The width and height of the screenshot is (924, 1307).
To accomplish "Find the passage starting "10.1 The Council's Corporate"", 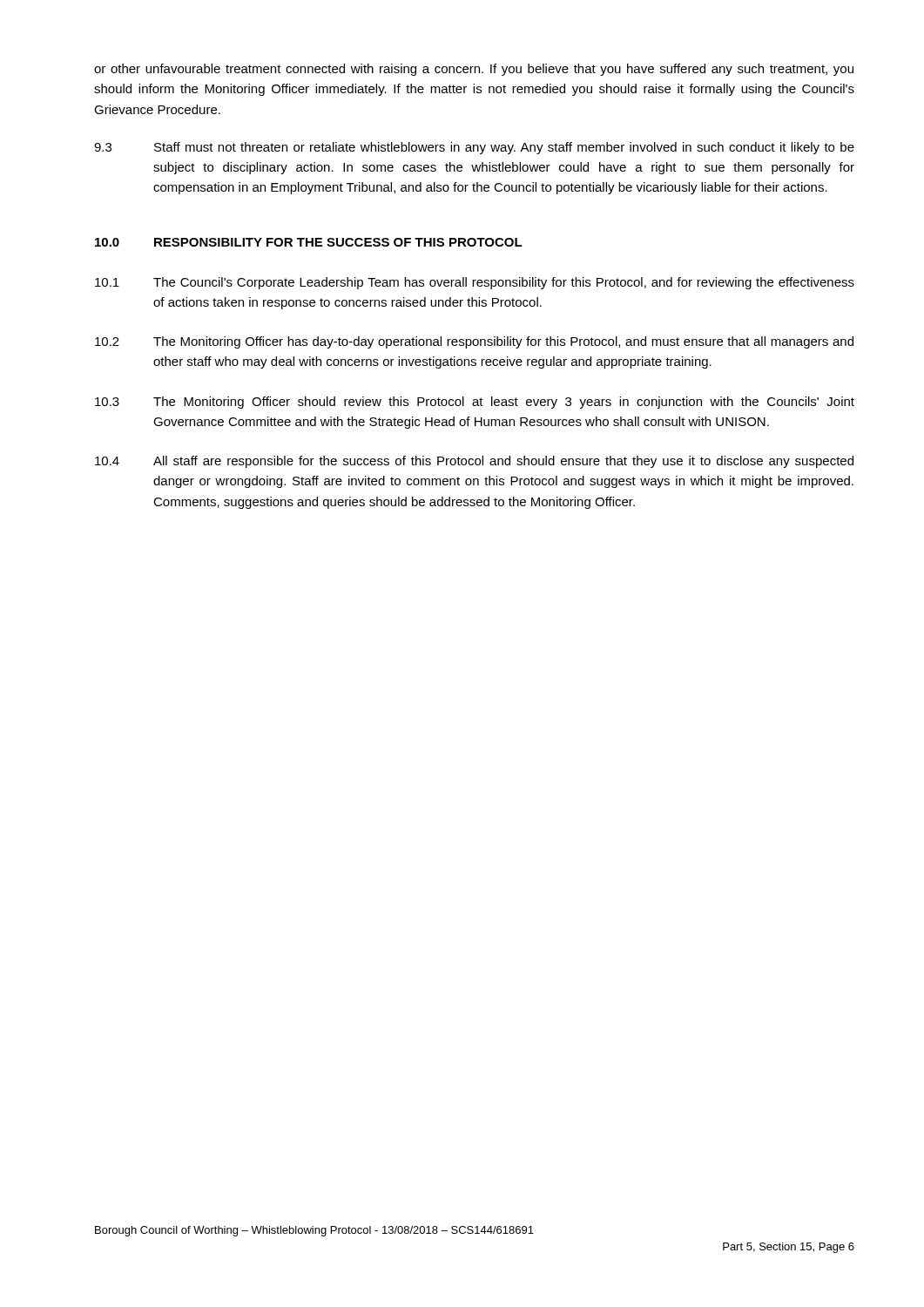I will tap(474, 292).
